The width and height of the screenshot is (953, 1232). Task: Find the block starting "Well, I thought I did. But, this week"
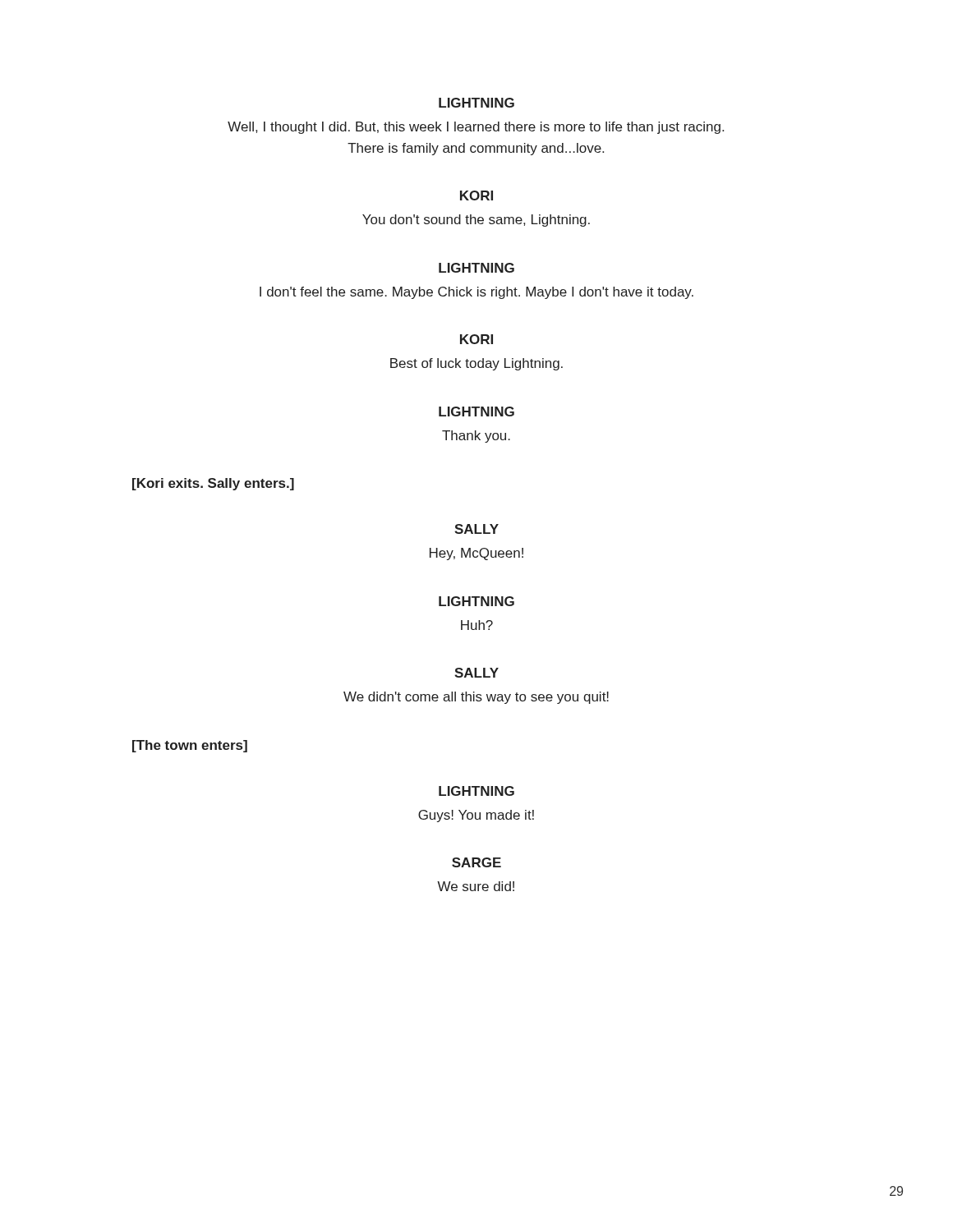(476, 137)
